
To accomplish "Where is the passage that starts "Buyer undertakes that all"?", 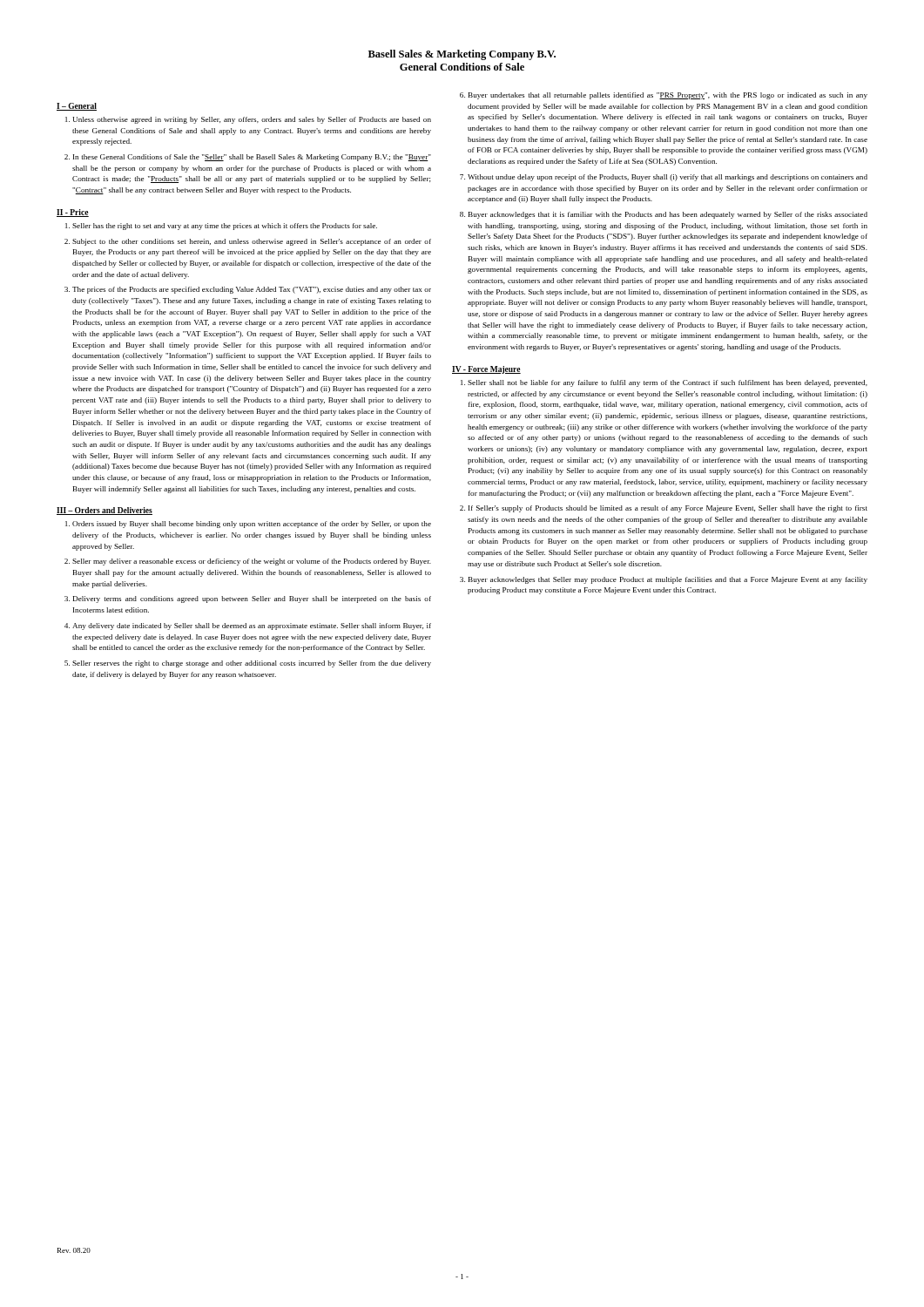I will point(667,128).
